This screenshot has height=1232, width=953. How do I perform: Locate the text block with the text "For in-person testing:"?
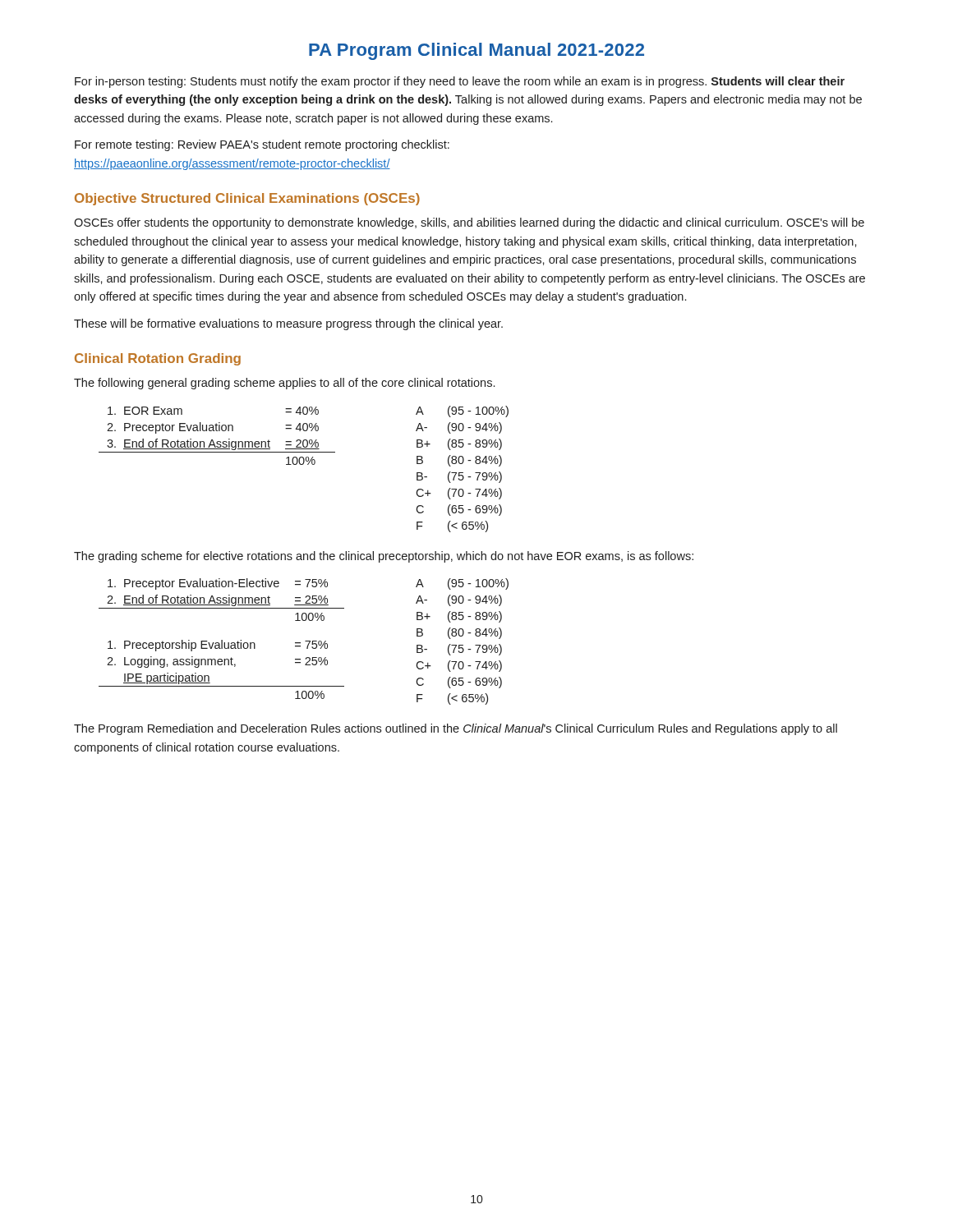tap(468, 100)
